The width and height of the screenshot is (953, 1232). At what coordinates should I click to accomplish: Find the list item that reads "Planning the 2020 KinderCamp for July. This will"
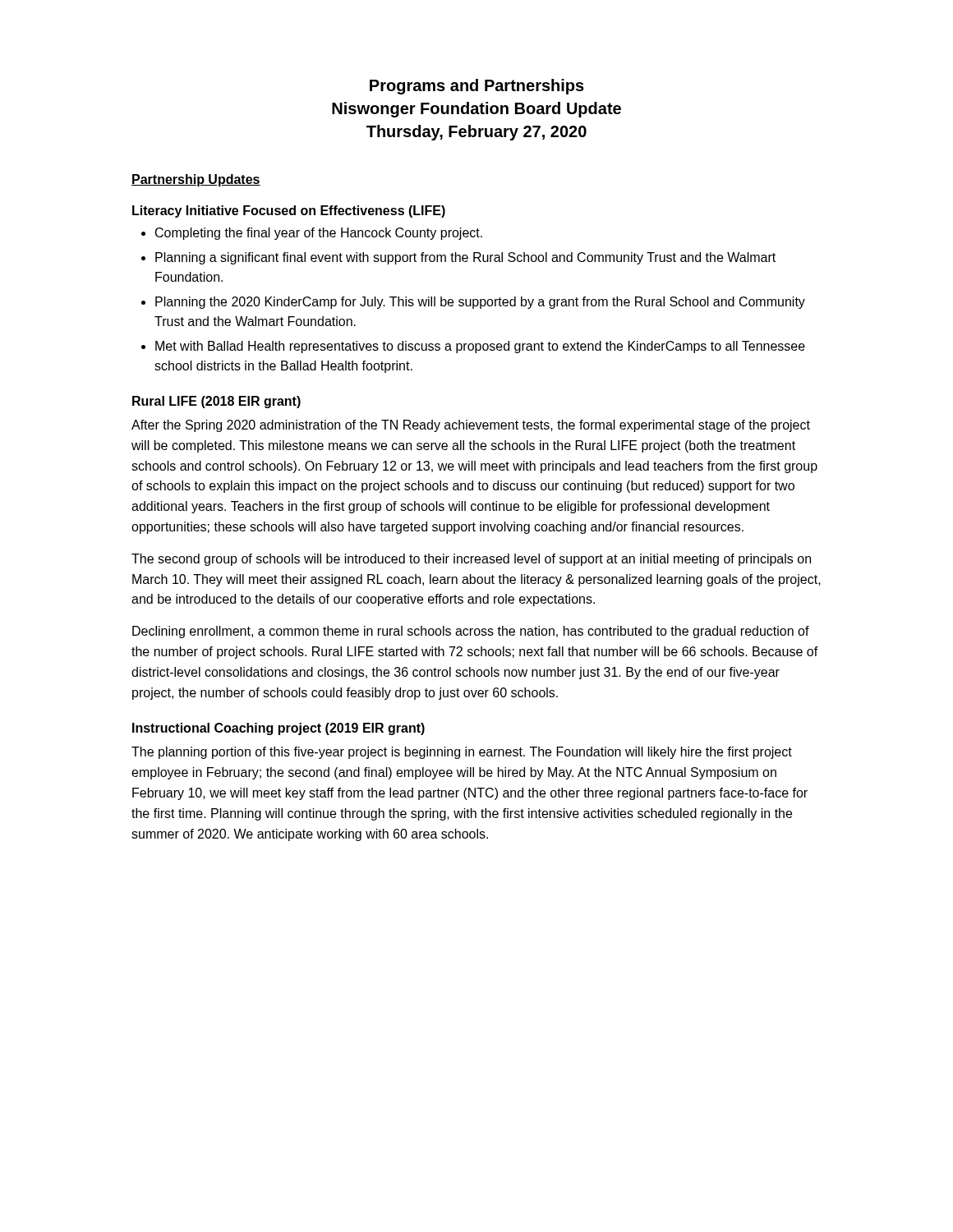488,312
